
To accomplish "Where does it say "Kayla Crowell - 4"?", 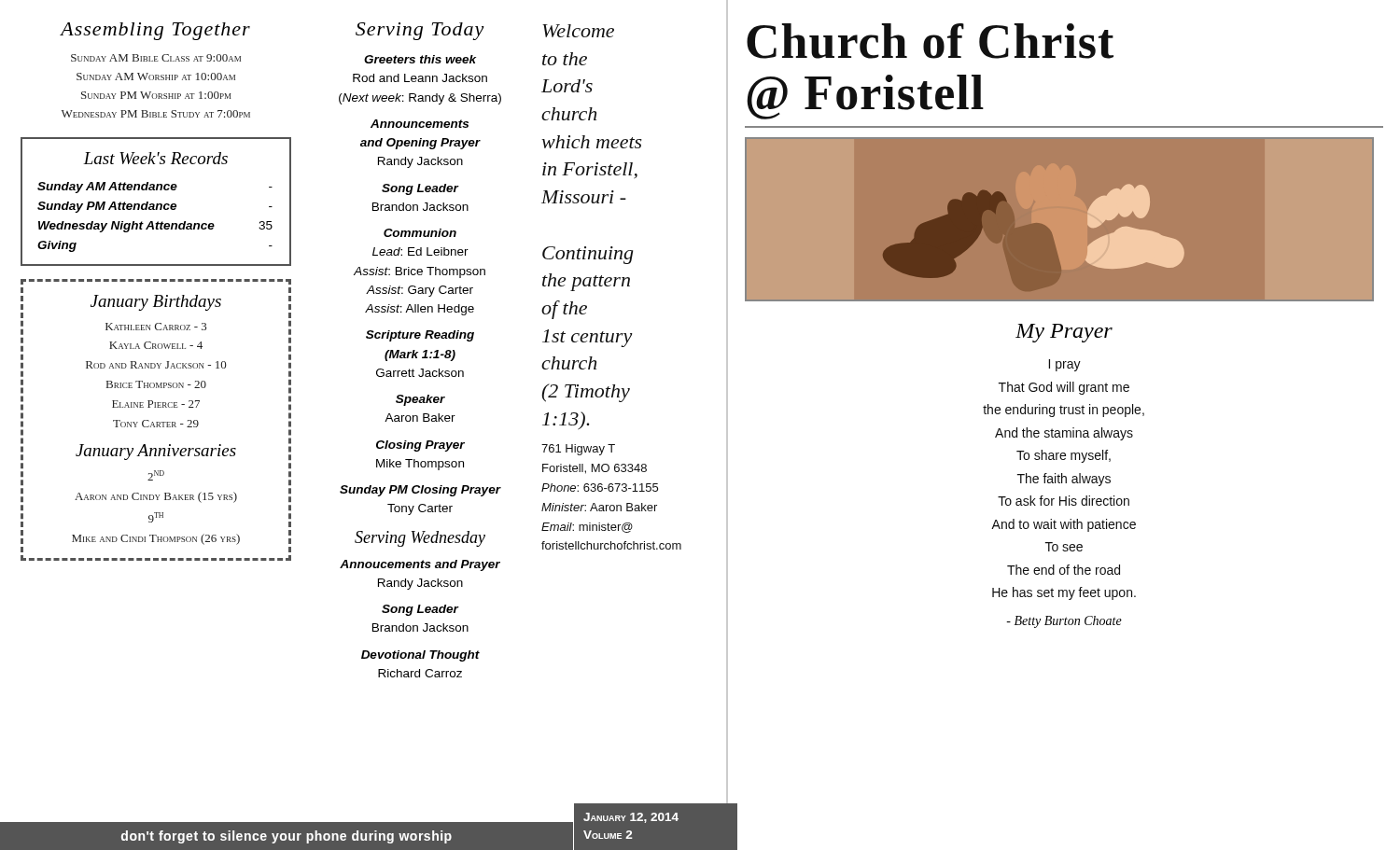I will (x=156, y=345).
